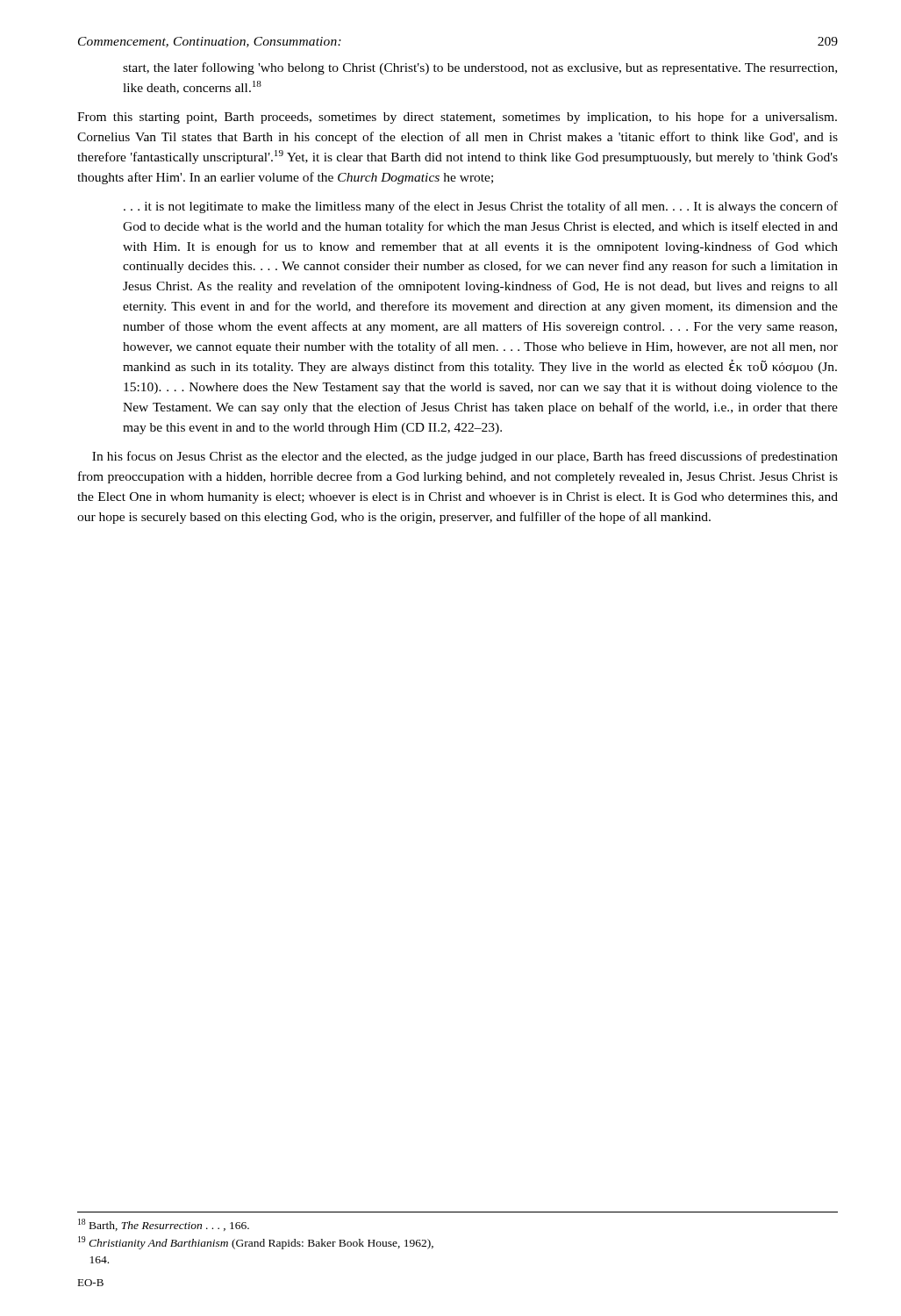Point to the text block starting ". . . it is"
Screen dimensions: 1316x901
[480, 316]
